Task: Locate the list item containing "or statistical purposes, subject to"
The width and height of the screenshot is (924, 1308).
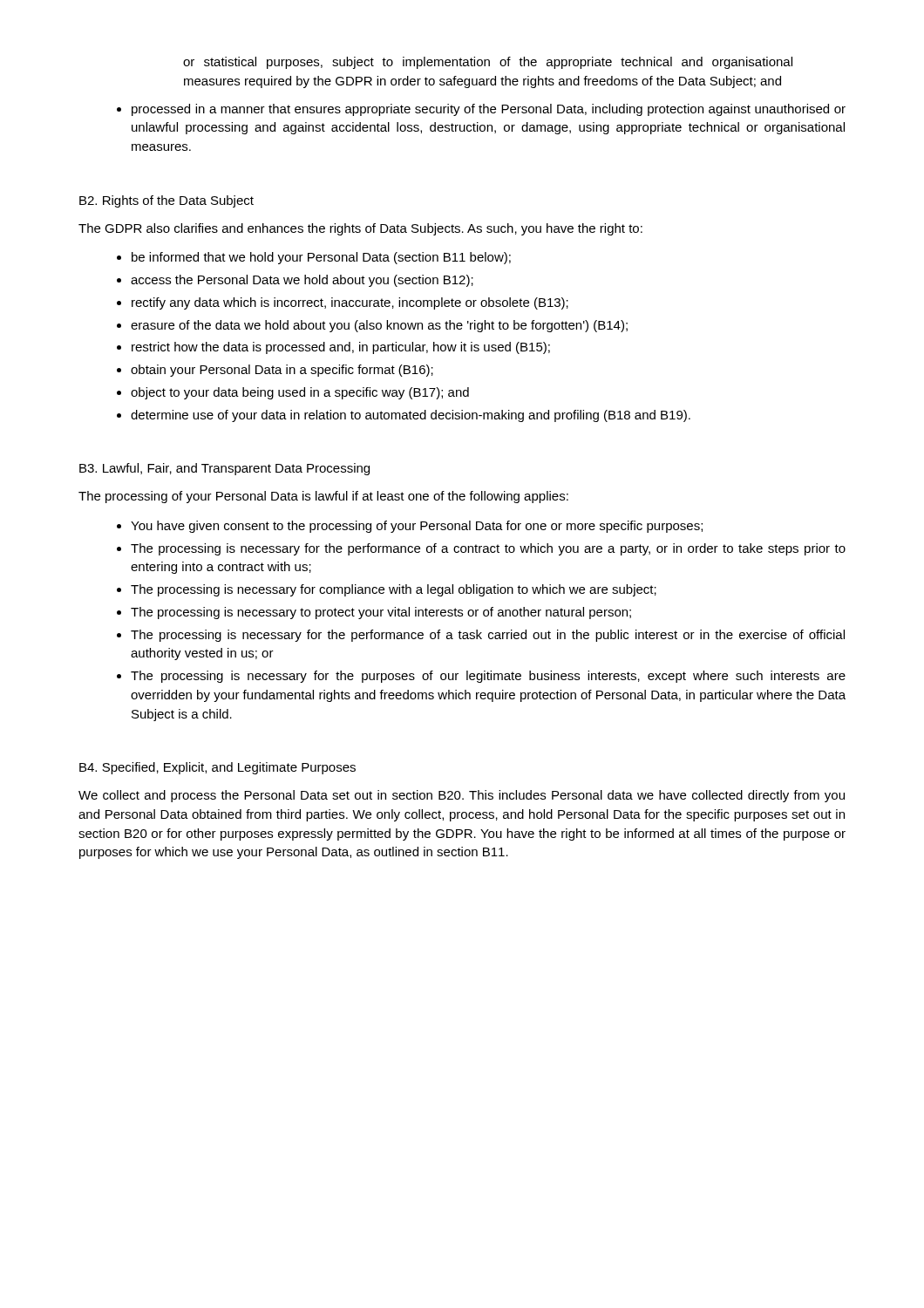Action: [488, 71]
